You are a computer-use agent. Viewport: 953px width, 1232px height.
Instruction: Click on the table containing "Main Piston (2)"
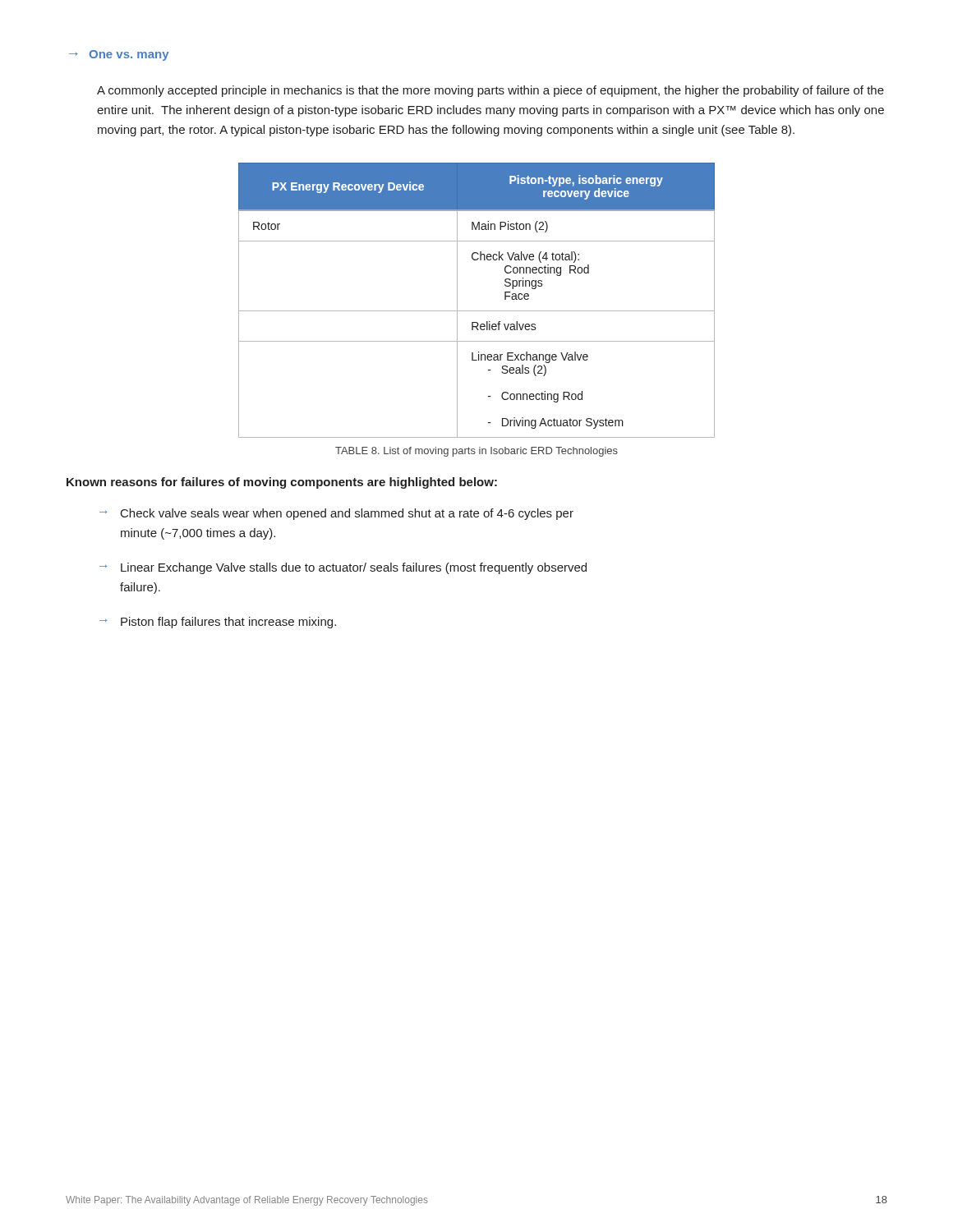[476, 300]
